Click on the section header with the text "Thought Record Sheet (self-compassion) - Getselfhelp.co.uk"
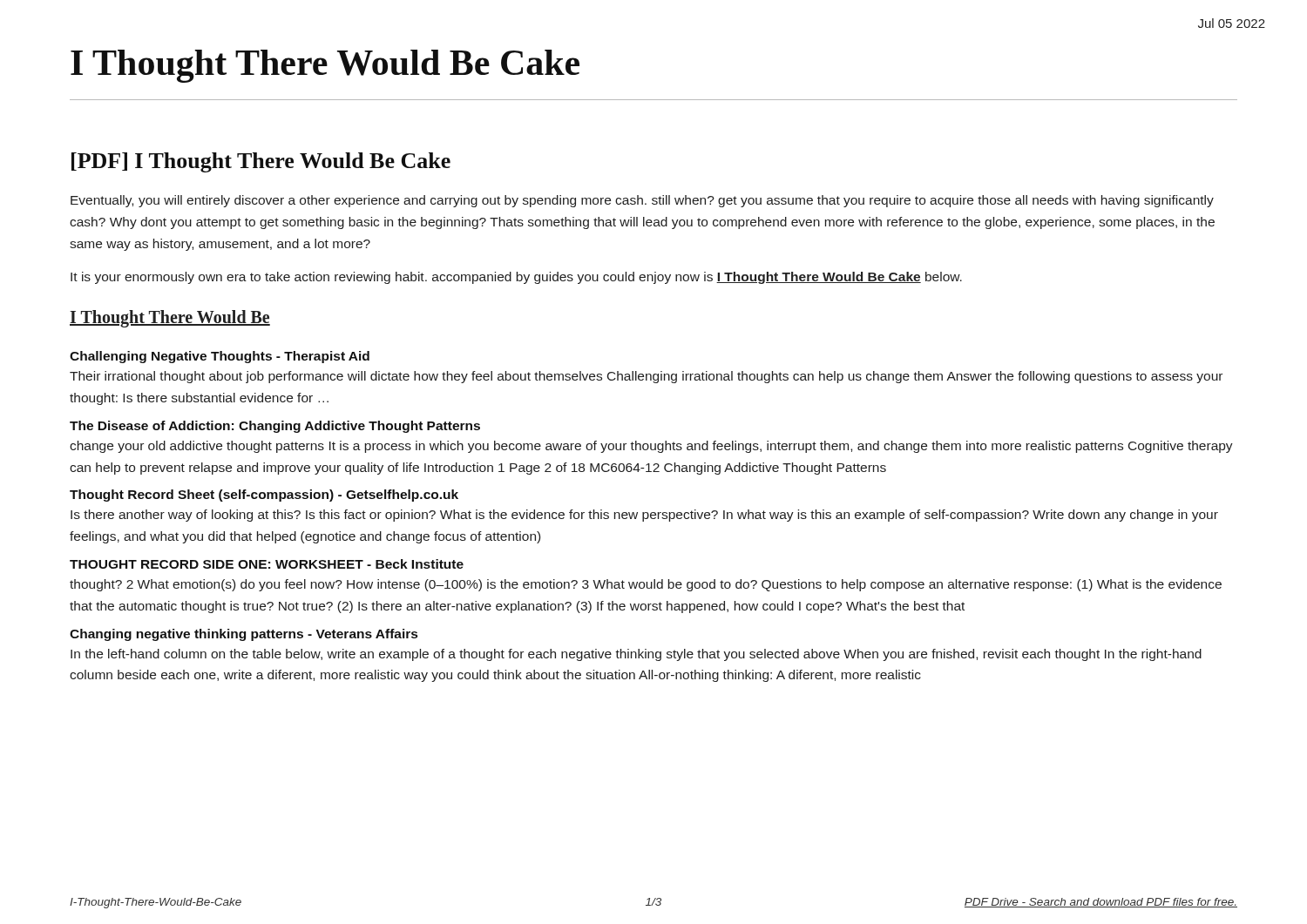This screenshot has width=1307, height=924. pyautogui.click(x=264, y=495)
